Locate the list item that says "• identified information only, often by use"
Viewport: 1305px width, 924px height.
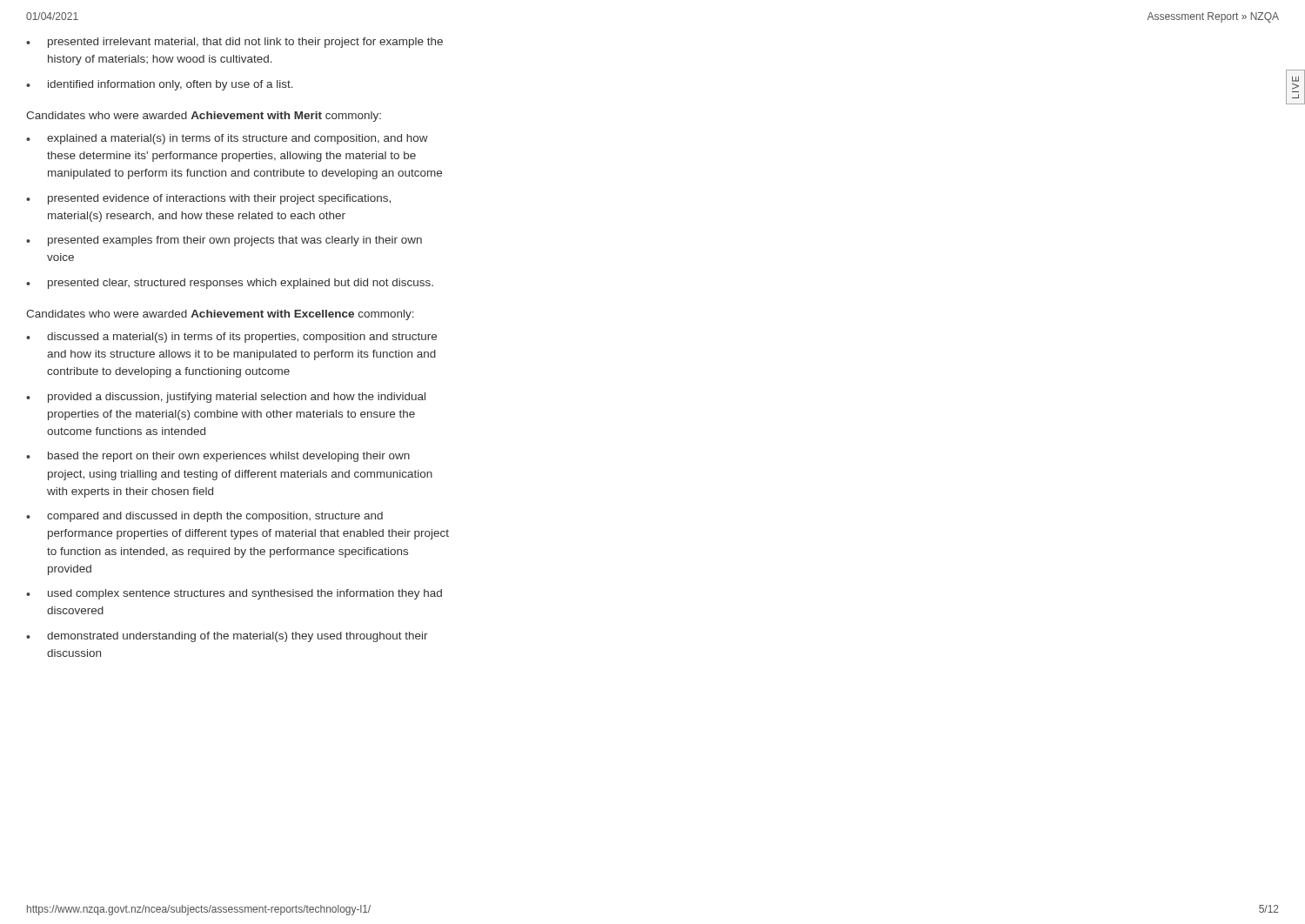click(160, 85)
